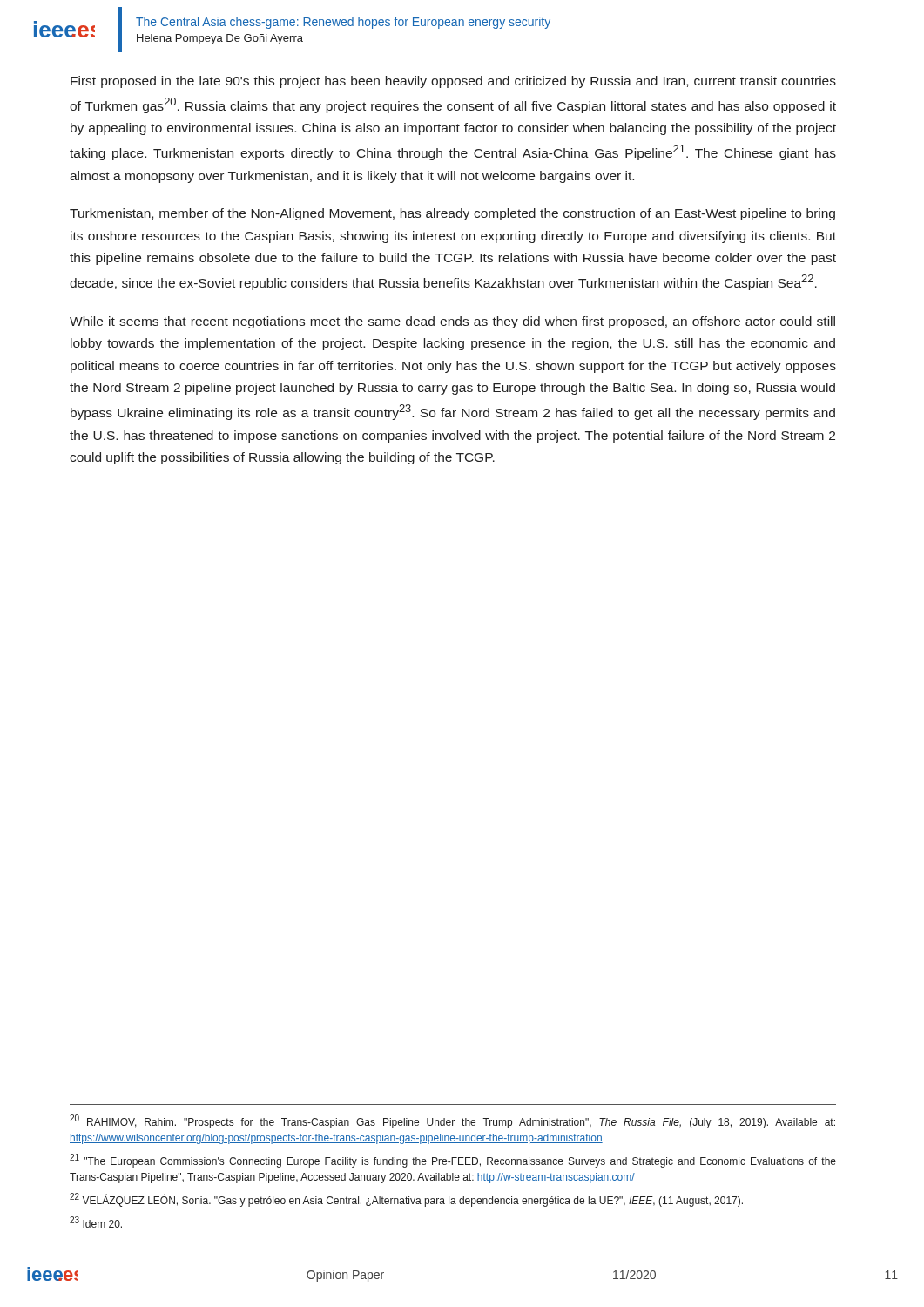Image resolution: width=924 pixels, height=1307 pixels.
Task: Click on the region starting "Turkmenistan, member of the Non-Aligned Movement, has"
Action: point(453,248)
